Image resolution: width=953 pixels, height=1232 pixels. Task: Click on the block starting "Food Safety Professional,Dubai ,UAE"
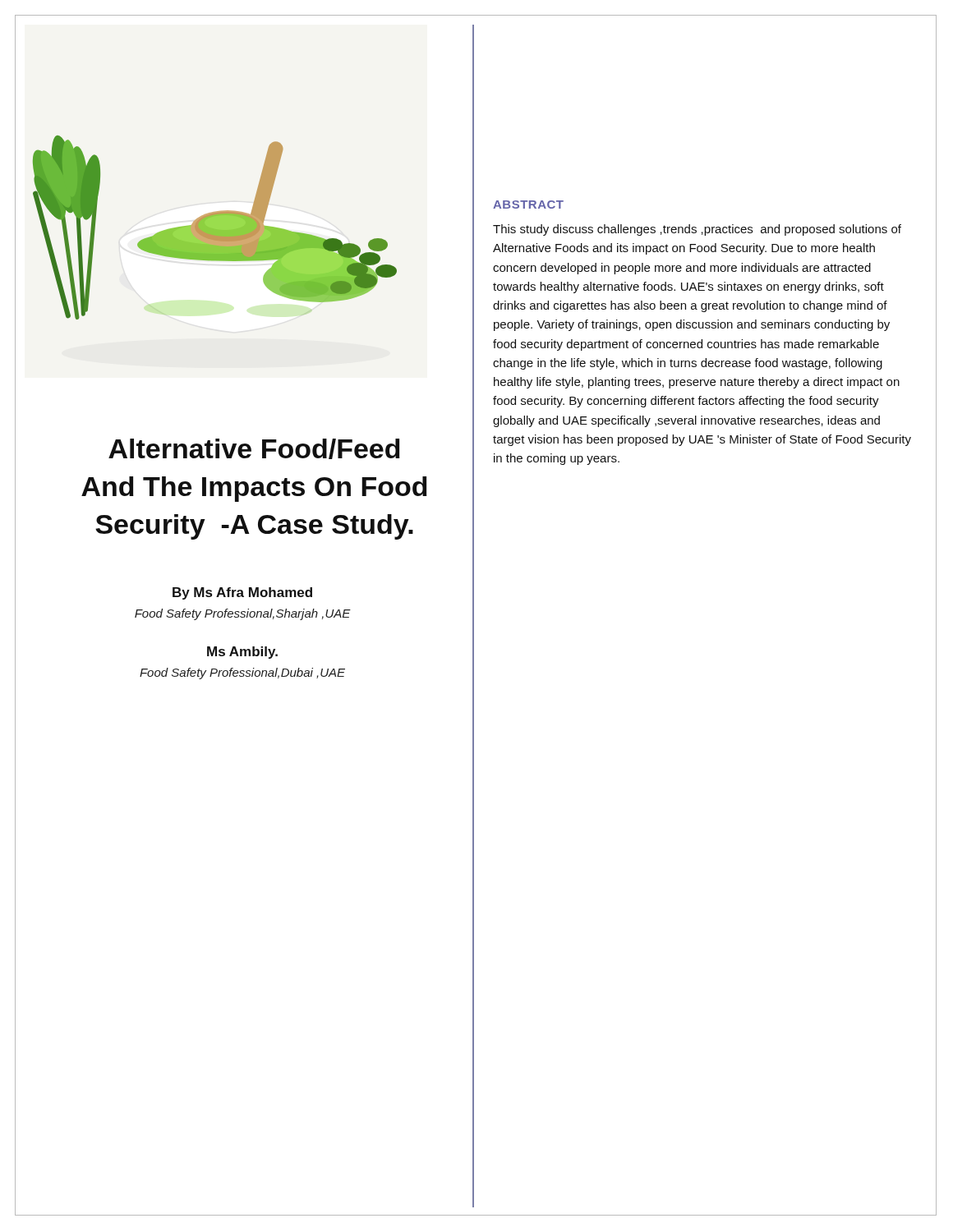click(x=242, y=672)
